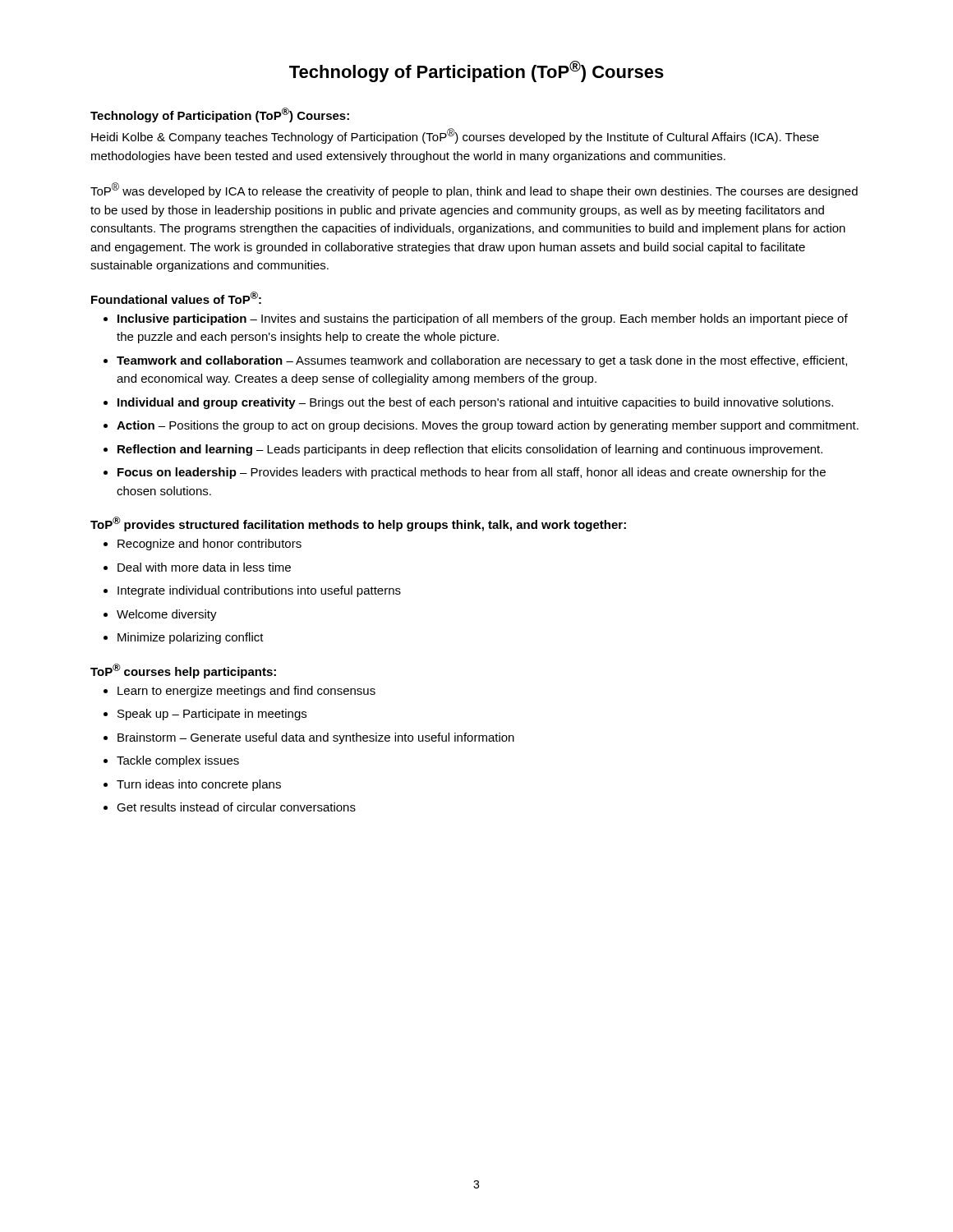Find the list item that says "Welcome diversity"
The image size is (953, 1232).
[x=167, y=614]
